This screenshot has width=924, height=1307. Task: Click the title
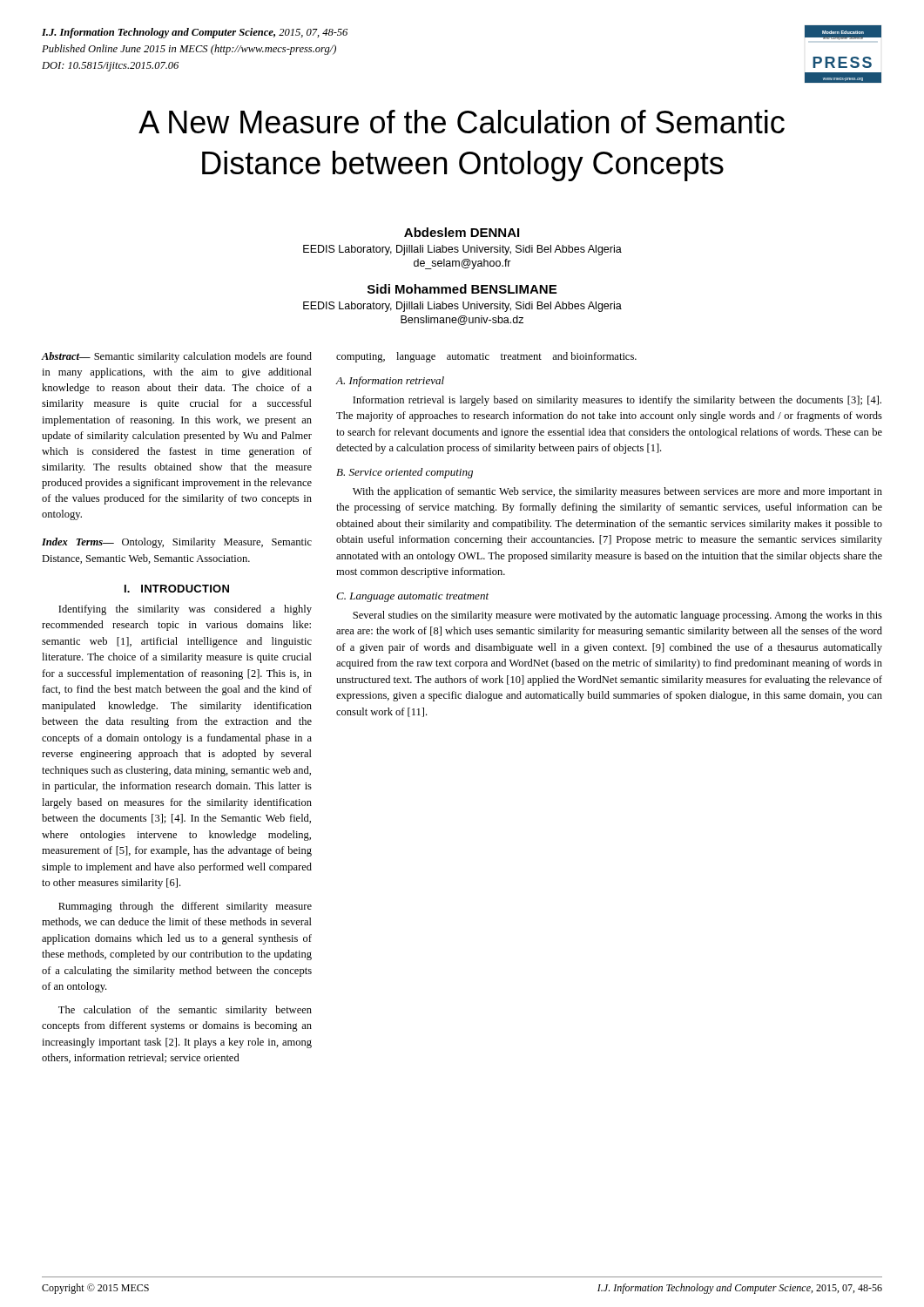point(462,144)
